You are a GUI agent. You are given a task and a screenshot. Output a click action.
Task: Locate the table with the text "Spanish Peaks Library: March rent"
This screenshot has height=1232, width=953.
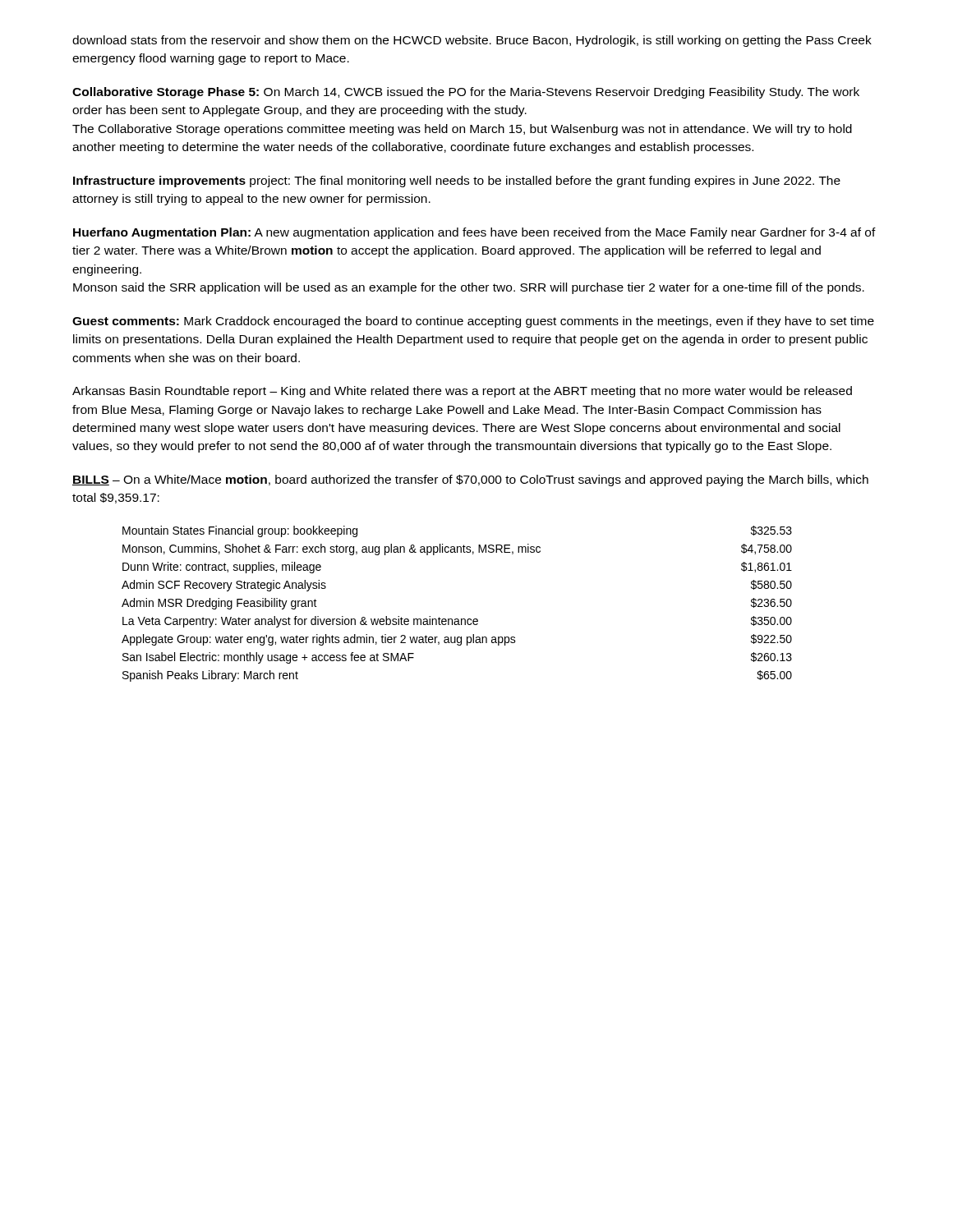pos(458,604)
